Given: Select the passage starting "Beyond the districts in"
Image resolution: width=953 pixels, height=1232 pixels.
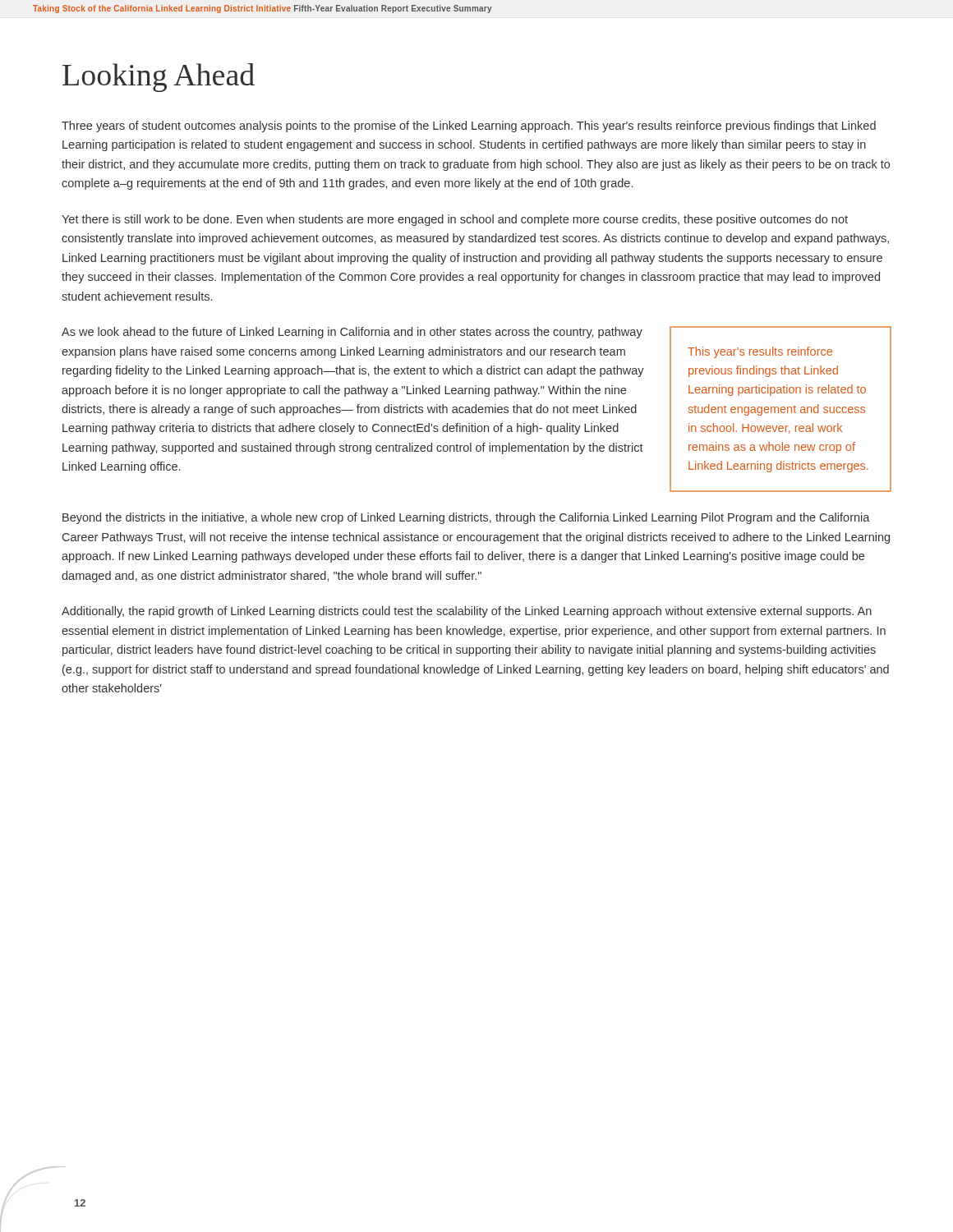Looking at the screenshot, I should click(x=476, y=547).
